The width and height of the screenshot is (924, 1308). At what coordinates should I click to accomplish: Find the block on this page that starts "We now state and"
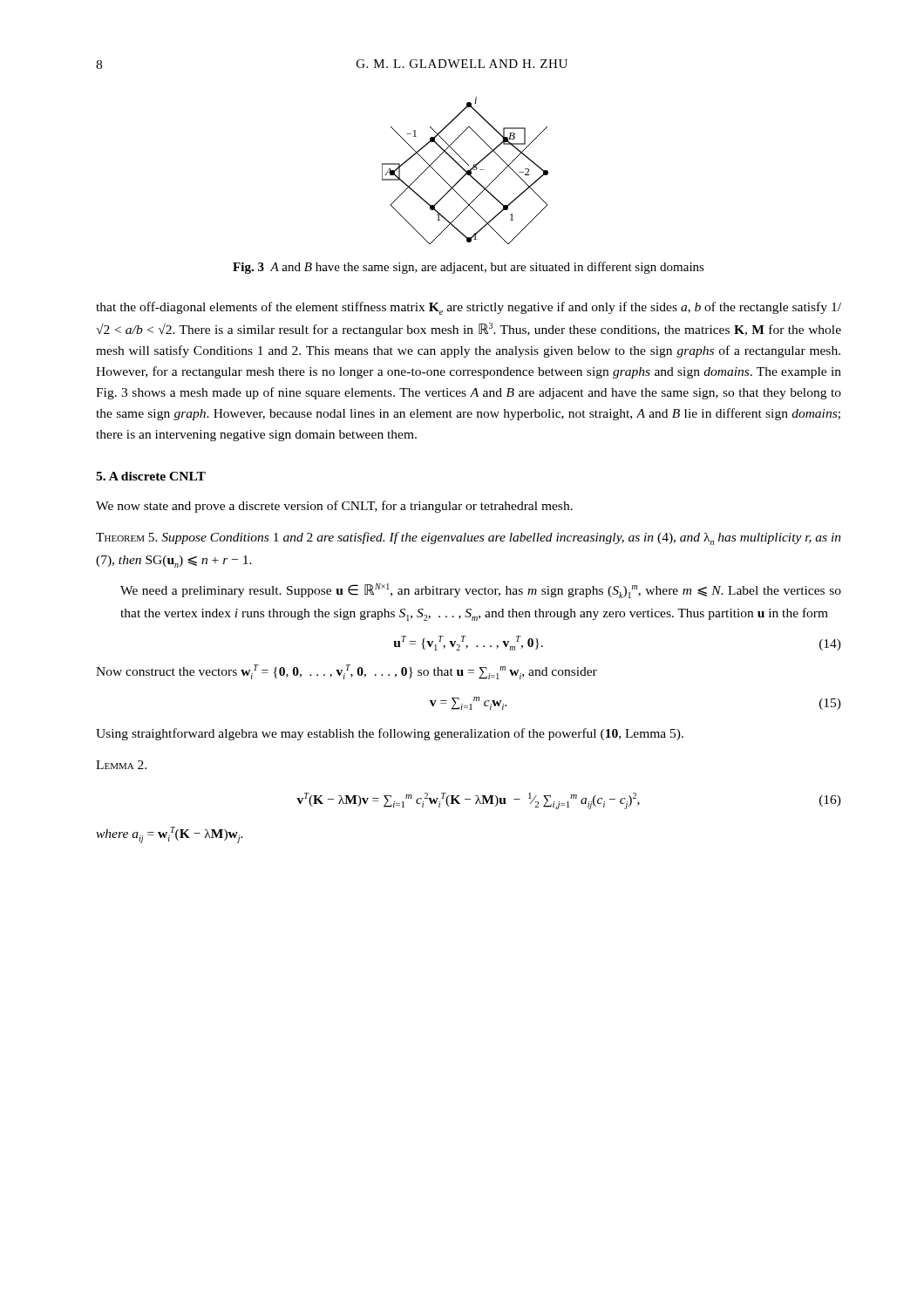point(335,505)
